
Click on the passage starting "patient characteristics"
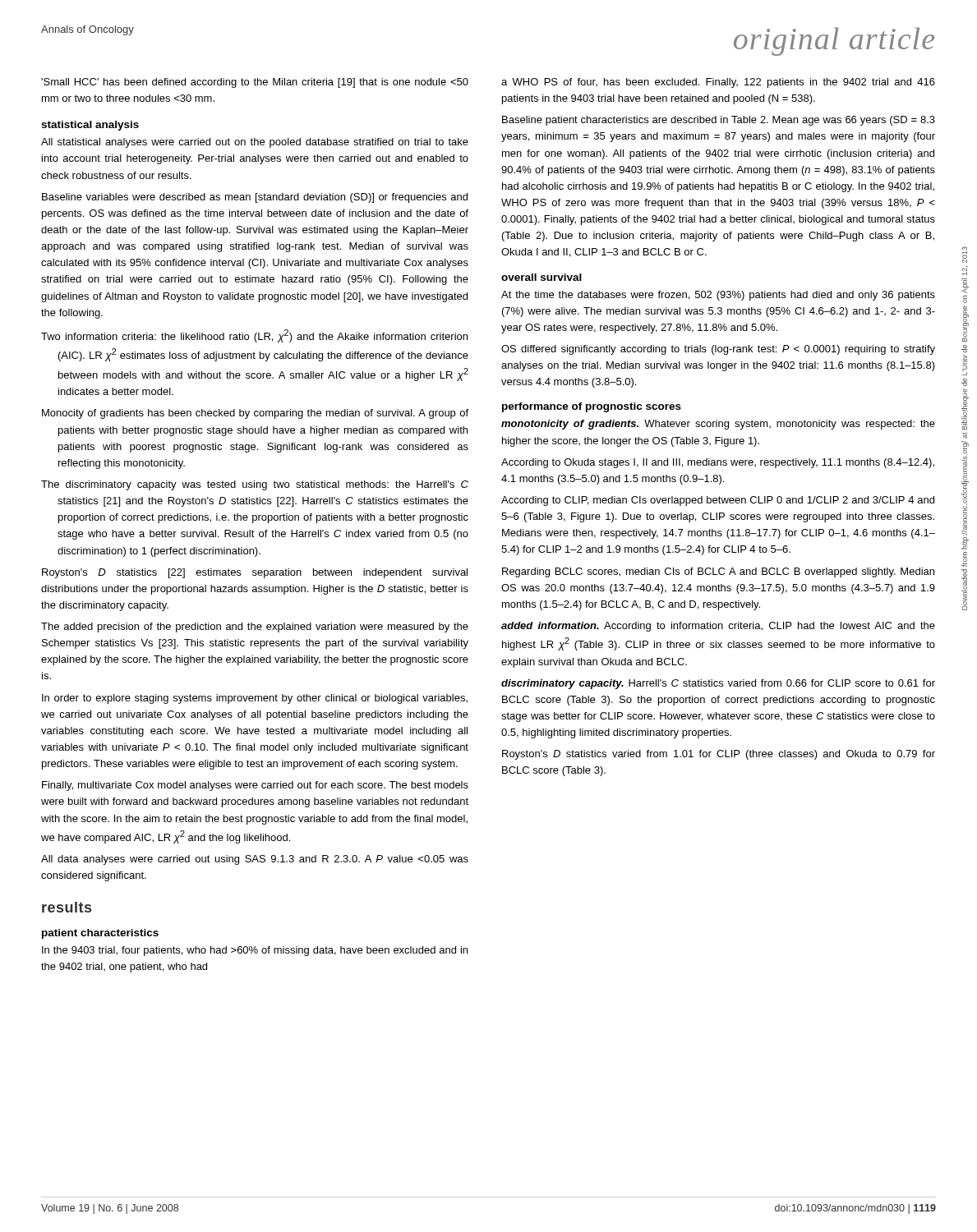[x=100, y=932]
